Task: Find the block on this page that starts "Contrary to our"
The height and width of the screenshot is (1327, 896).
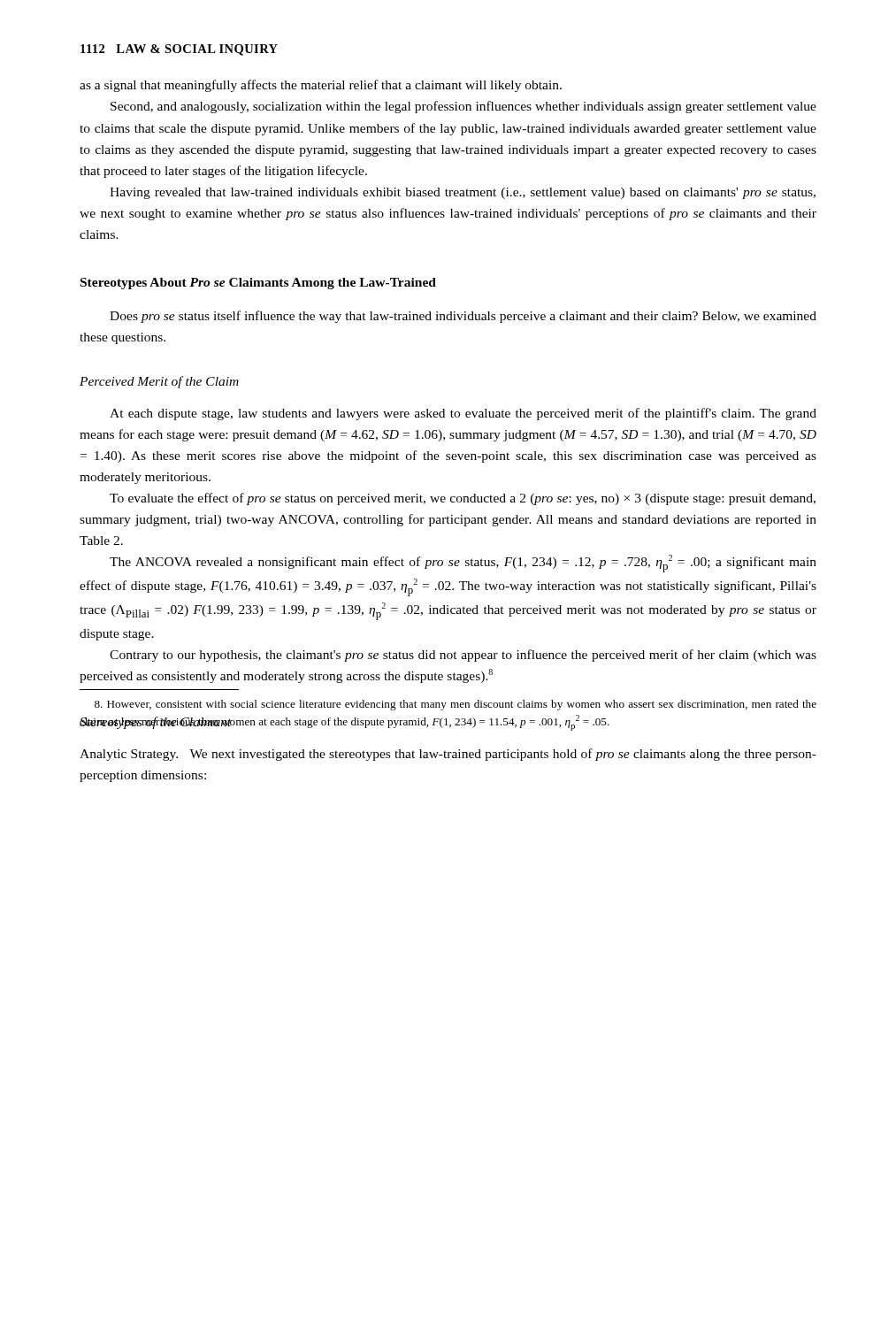Action: (x=448, y=665)
